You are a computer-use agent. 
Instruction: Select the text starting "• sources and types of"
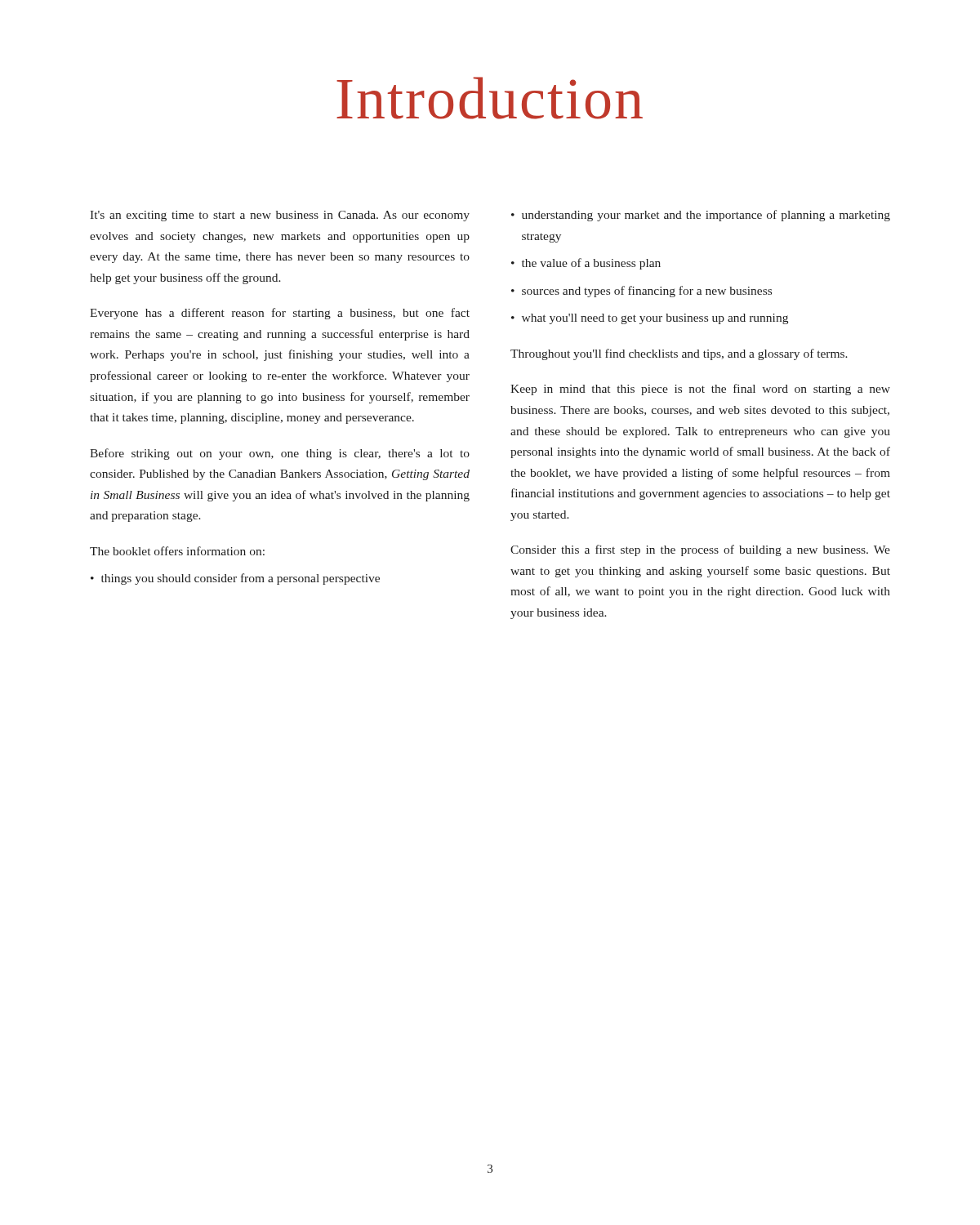pyautogui.click(x=700, y=290)
